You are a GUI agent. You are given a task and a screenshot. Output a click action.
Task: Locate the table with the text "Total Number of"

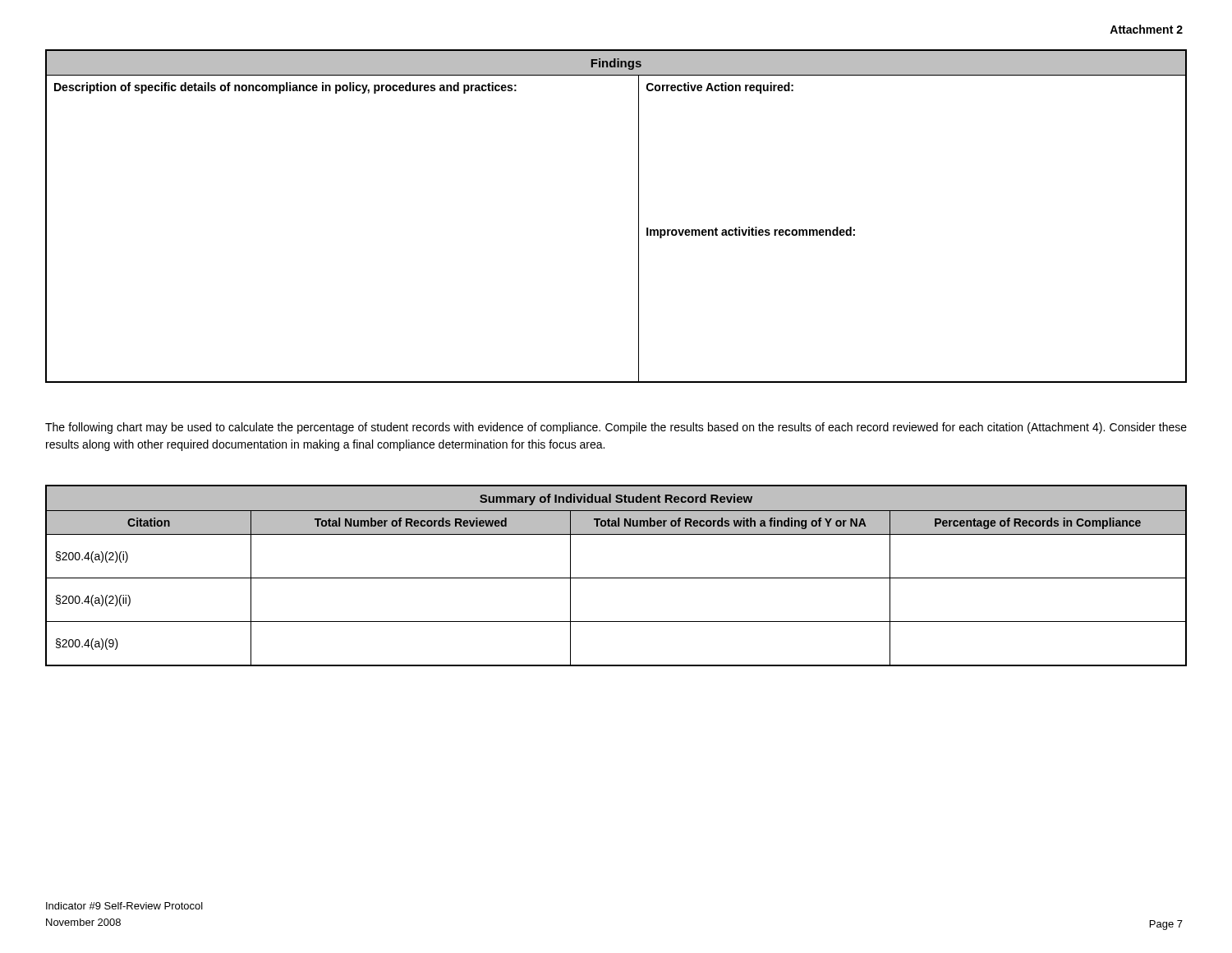616,575
